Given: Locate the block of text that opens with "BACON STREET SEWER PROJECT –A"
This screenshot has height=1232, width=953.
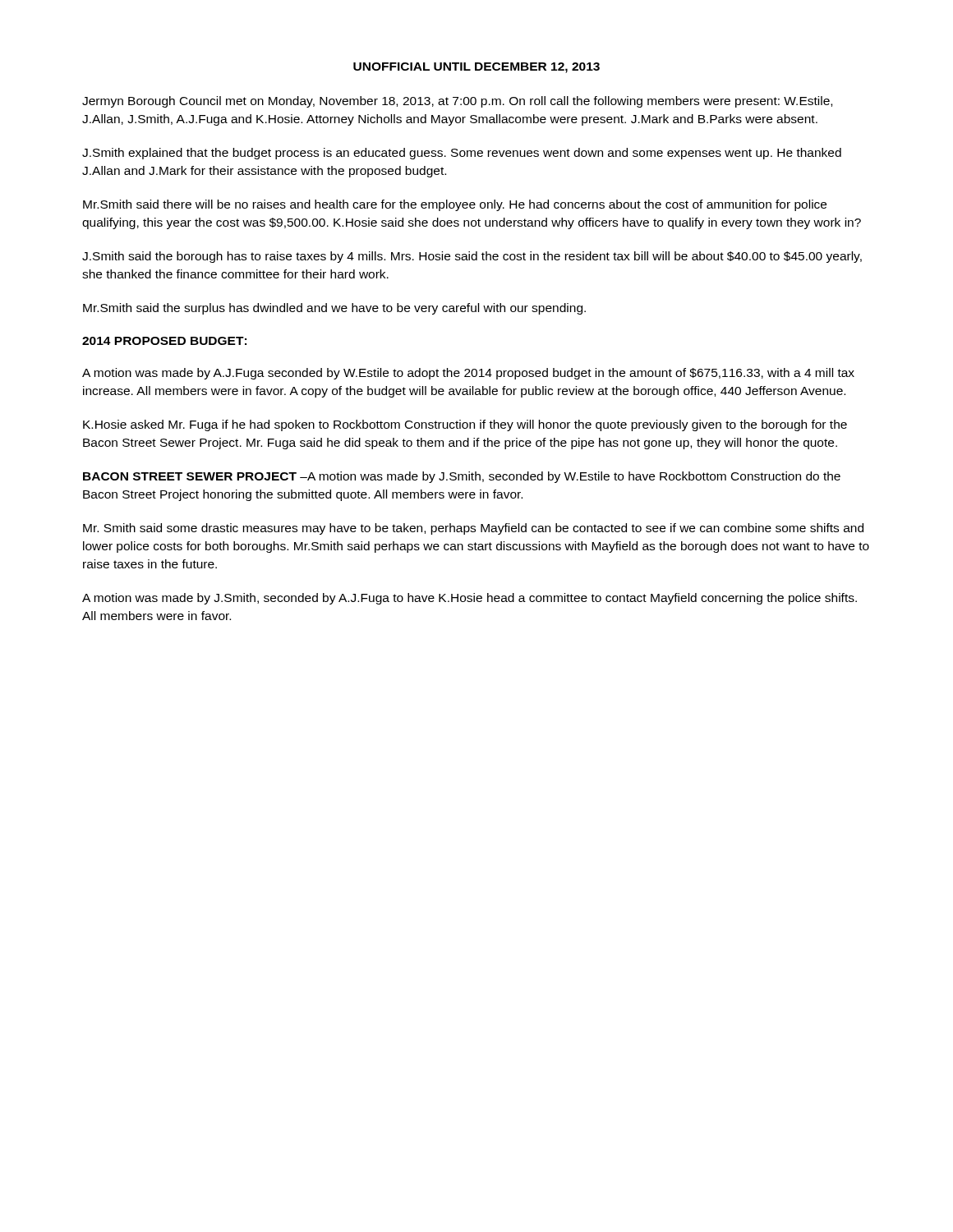Looking at the screenshot, I should 461,485.
